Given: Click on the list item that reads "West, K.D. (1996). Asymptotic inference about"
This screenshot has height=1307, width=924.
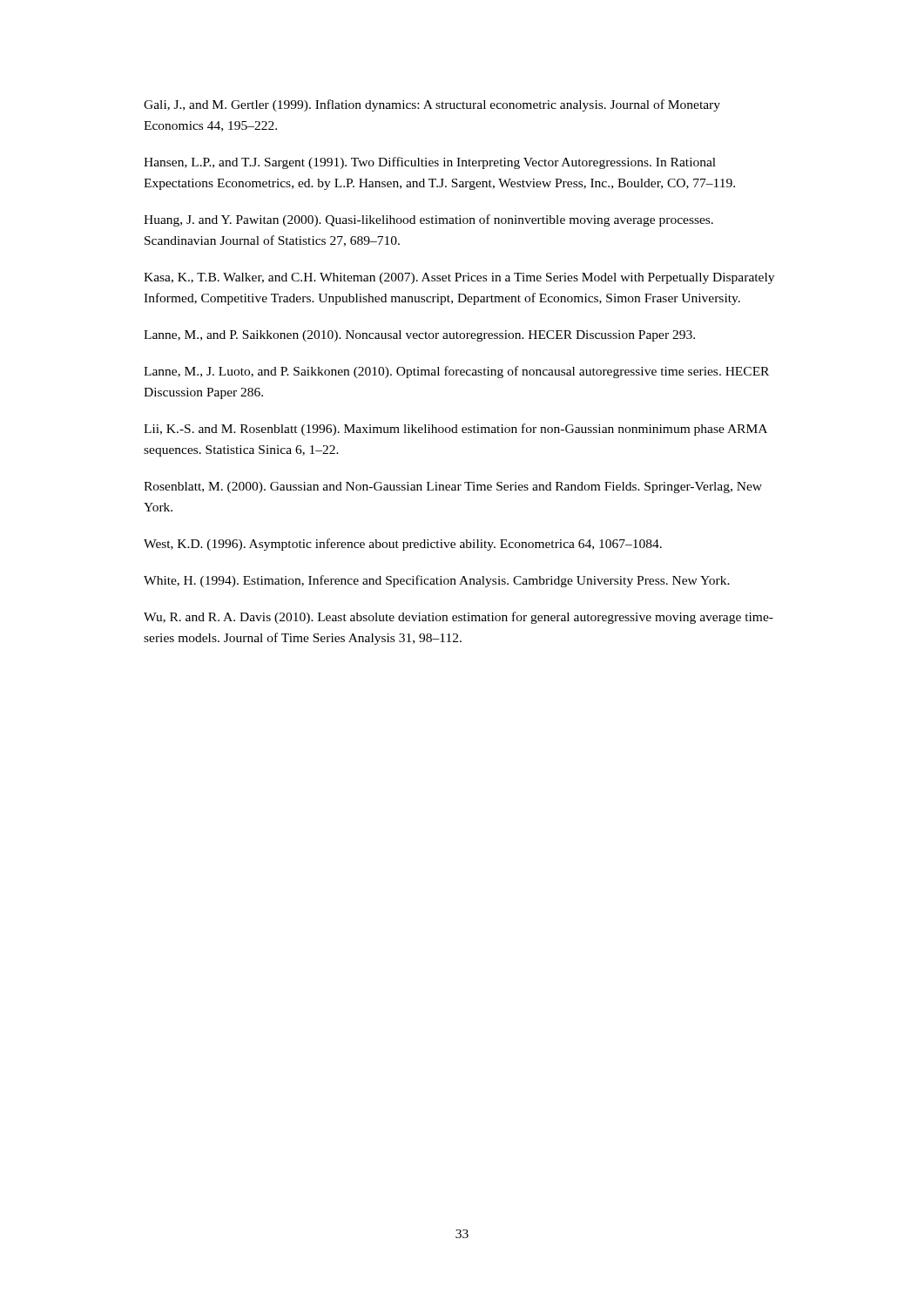Looking at the screenshot, I should [x=403, y=544].
